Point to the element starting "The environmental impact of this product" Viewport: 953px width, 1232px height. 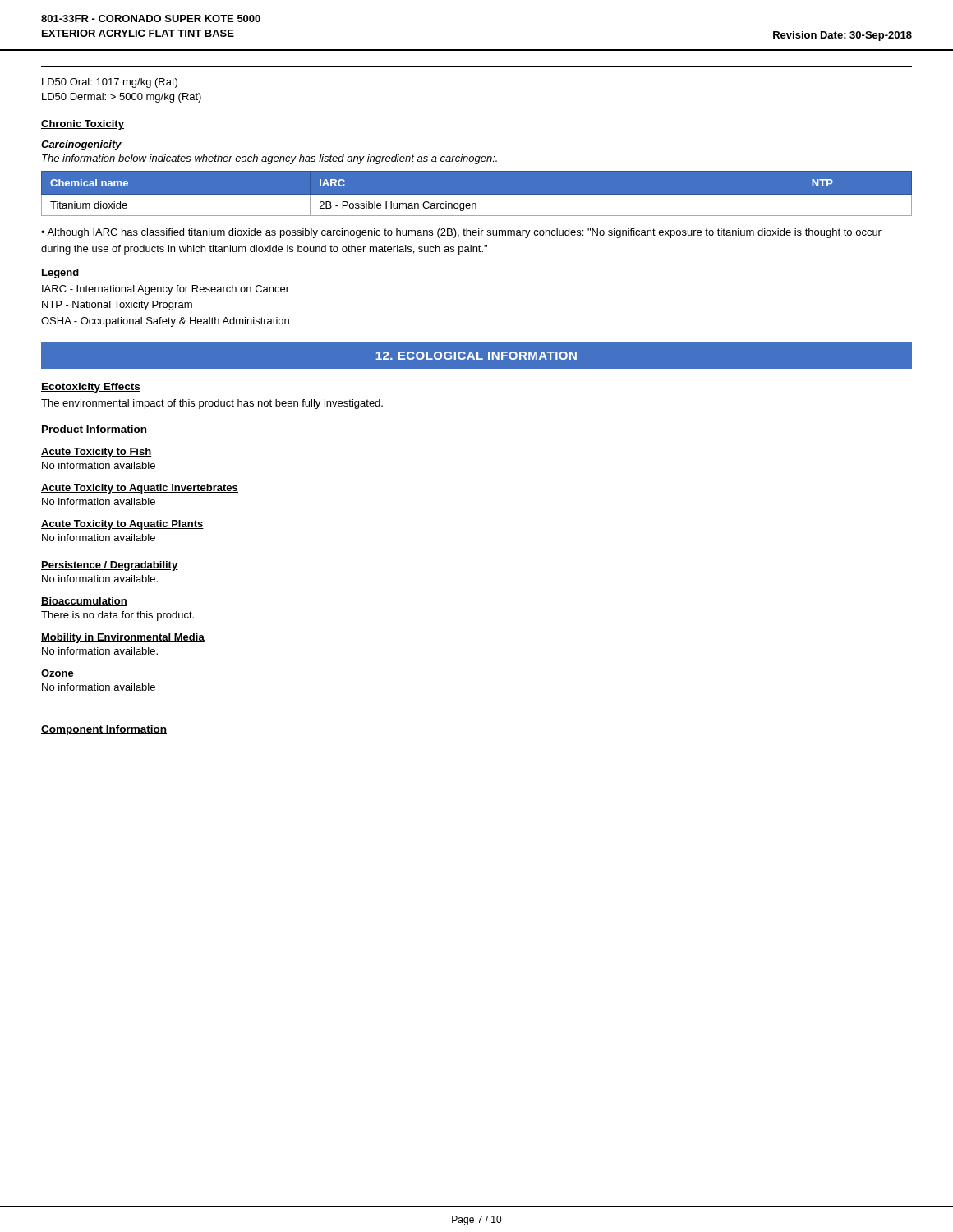click(x=212, y=403)
